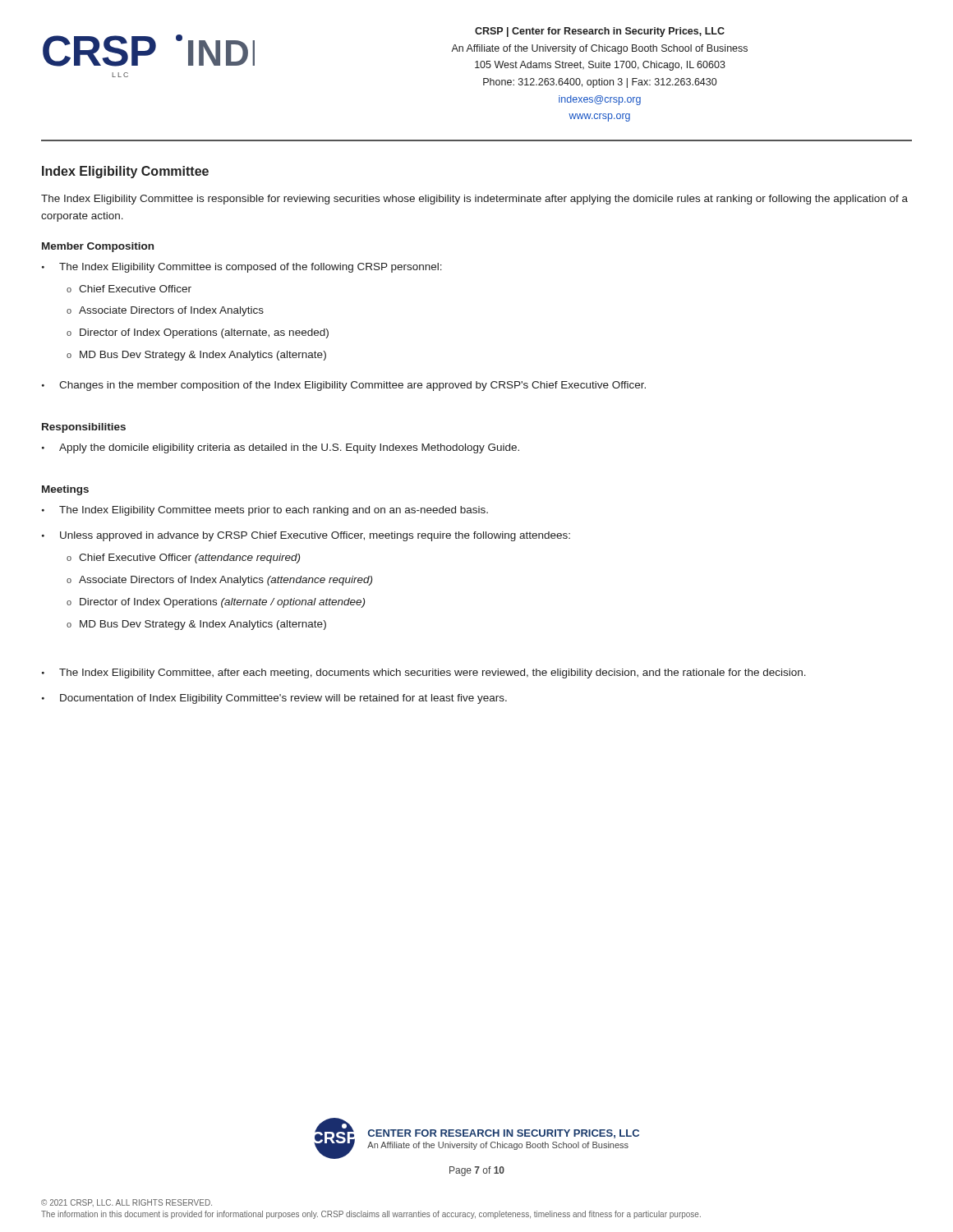The width and height of the screenshot is (953, 1232).
Task: Find "Member Composition" on this page
Action: tap(98, 246)
